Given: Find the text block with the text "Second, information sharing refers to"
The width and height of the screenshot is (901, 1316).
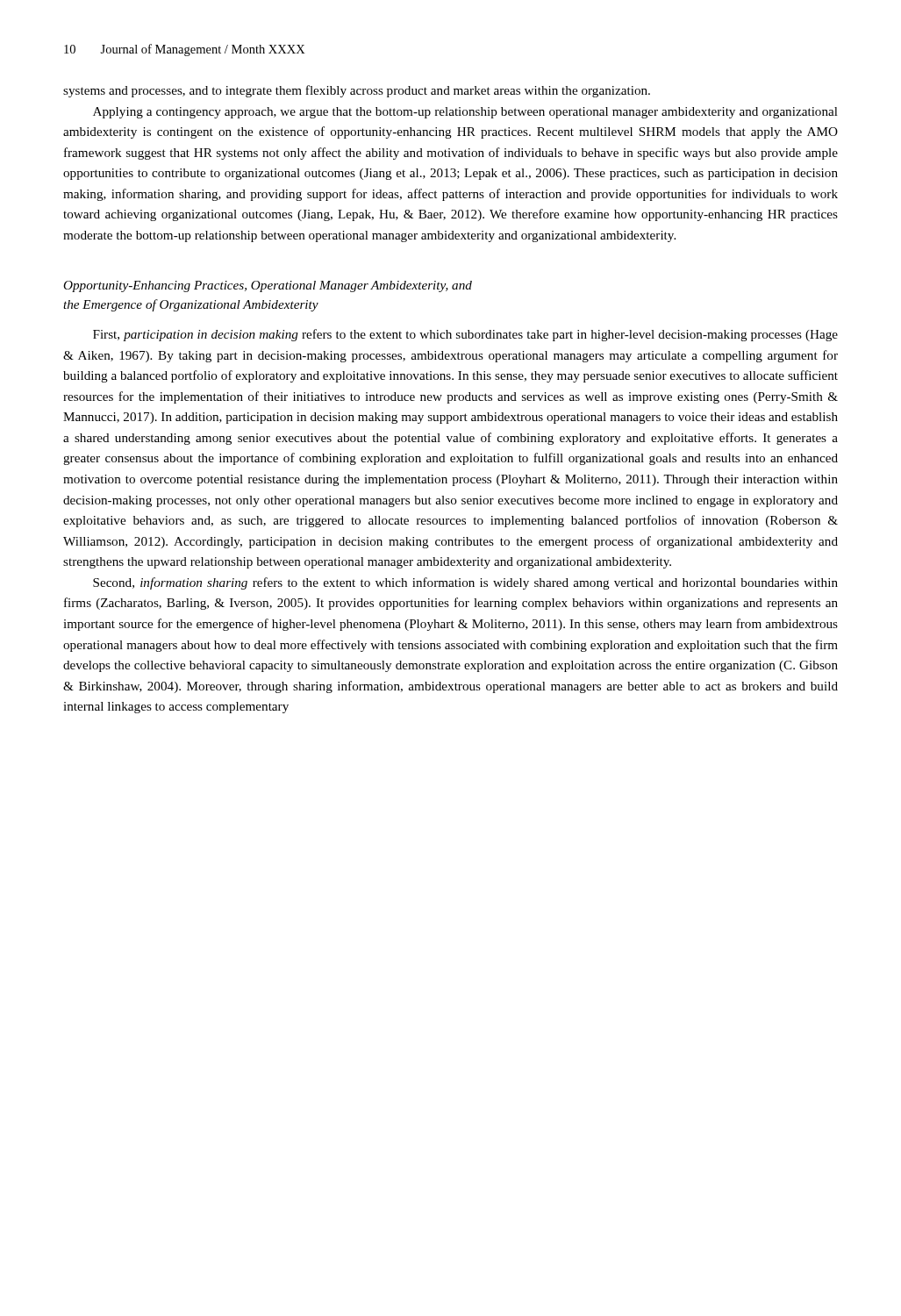Looking at the screenshot, I should [450, 644].
